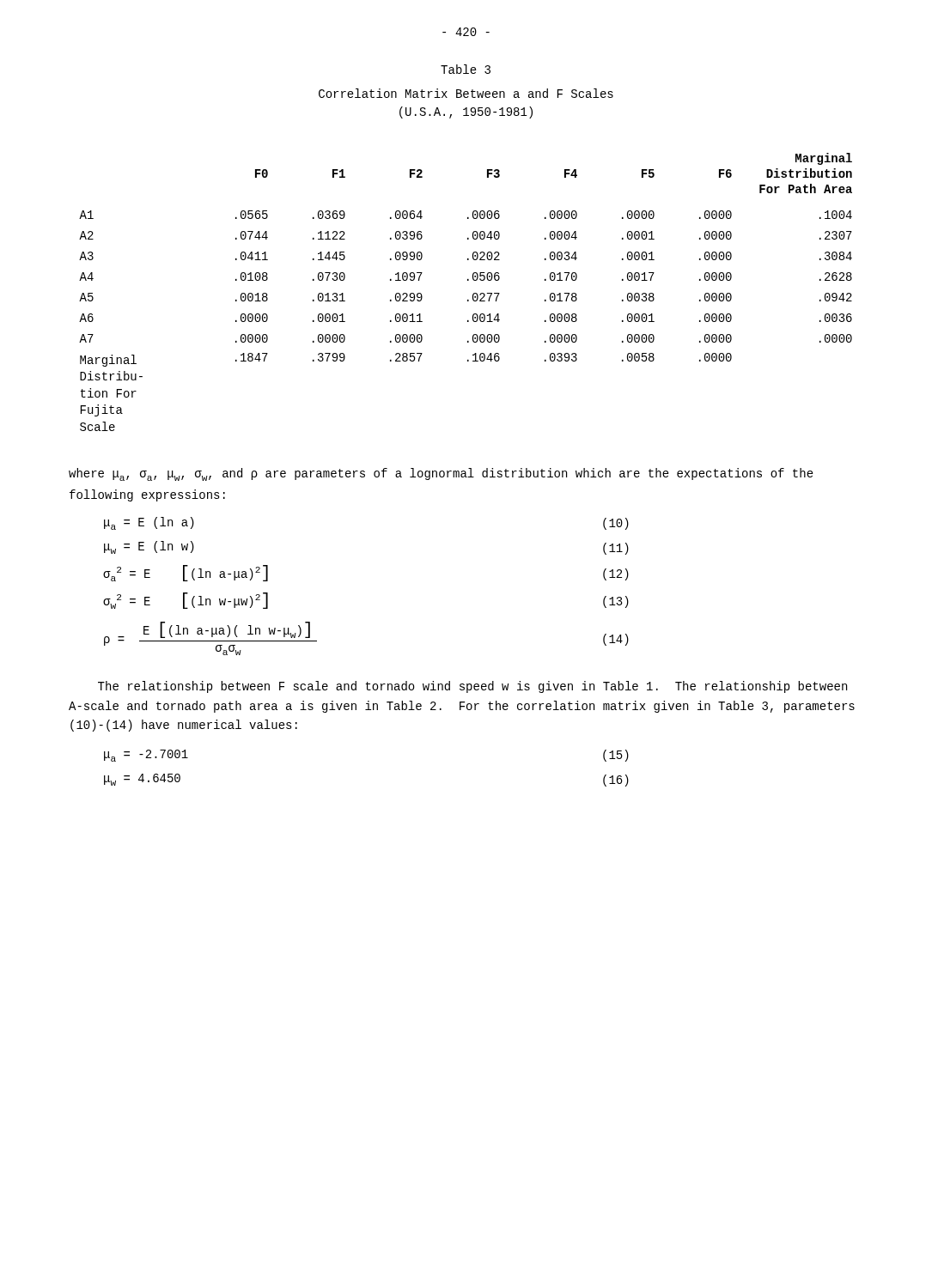Locate the title containing "Correlation Matrix Between"
This screenshot has height=1288, width=932.
466,103
